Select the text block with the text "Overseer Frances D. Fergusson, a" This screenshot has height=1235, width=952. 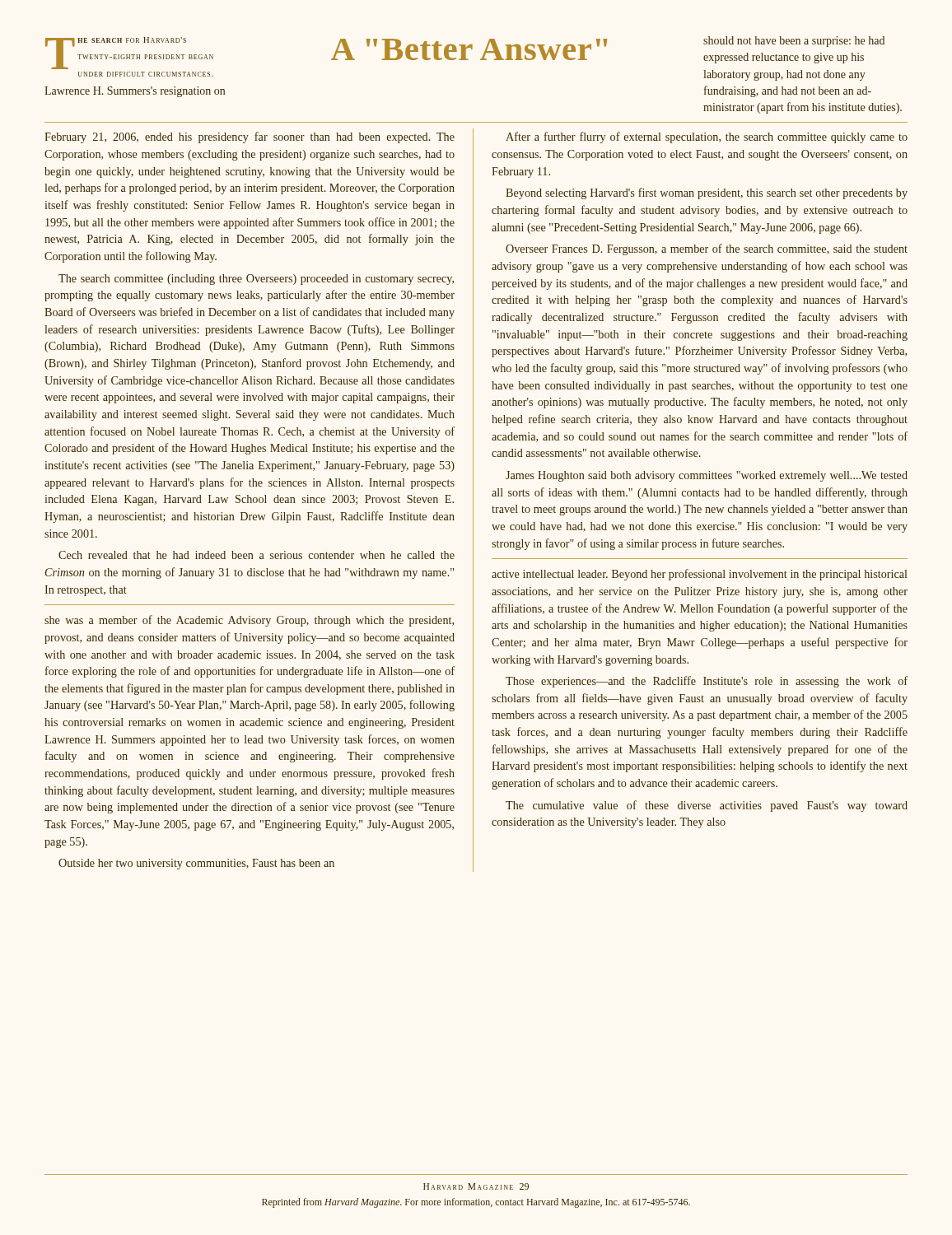(x=700, y=351)
